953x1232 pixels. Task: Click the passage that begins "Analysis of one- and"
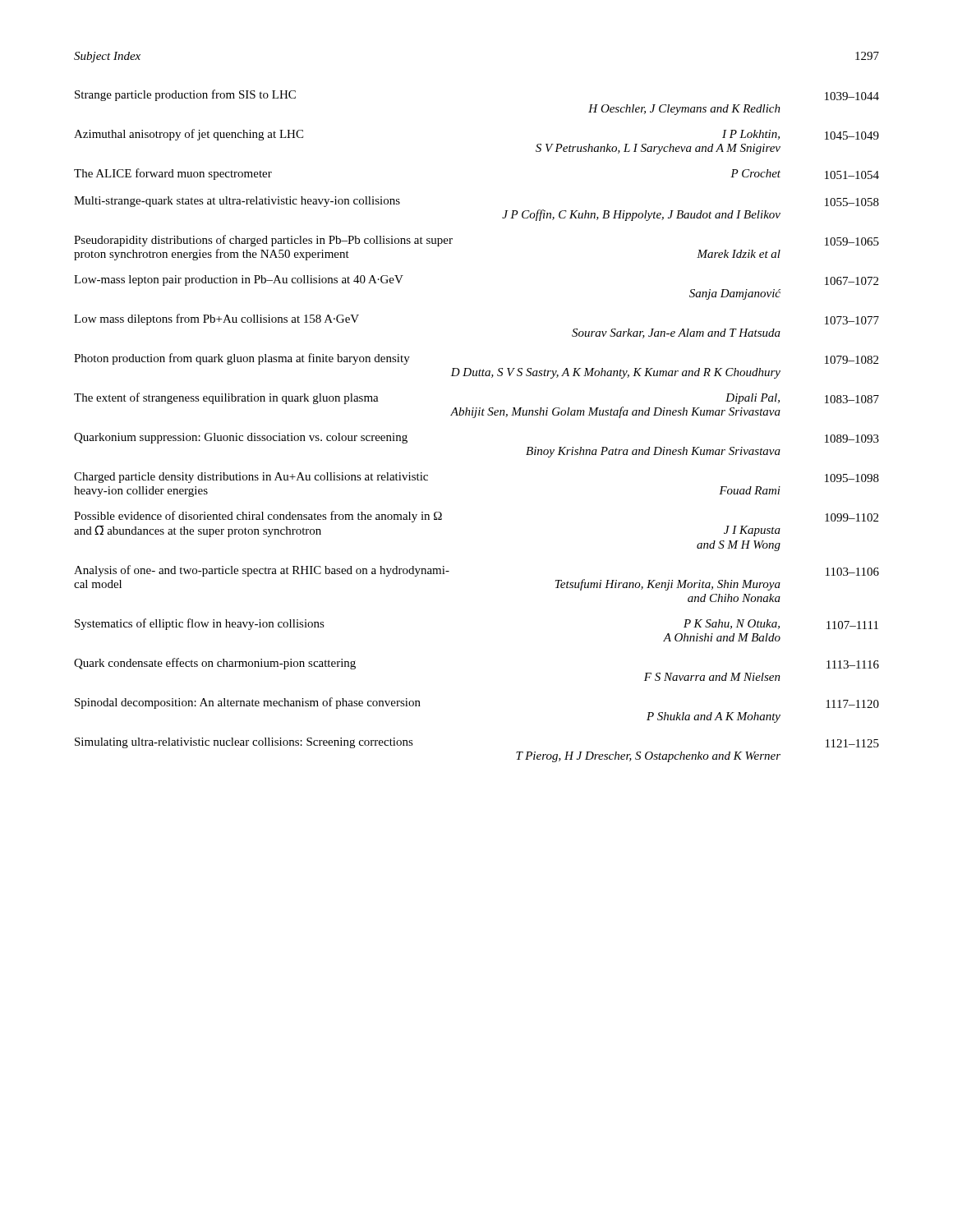[x=255, y=571]
